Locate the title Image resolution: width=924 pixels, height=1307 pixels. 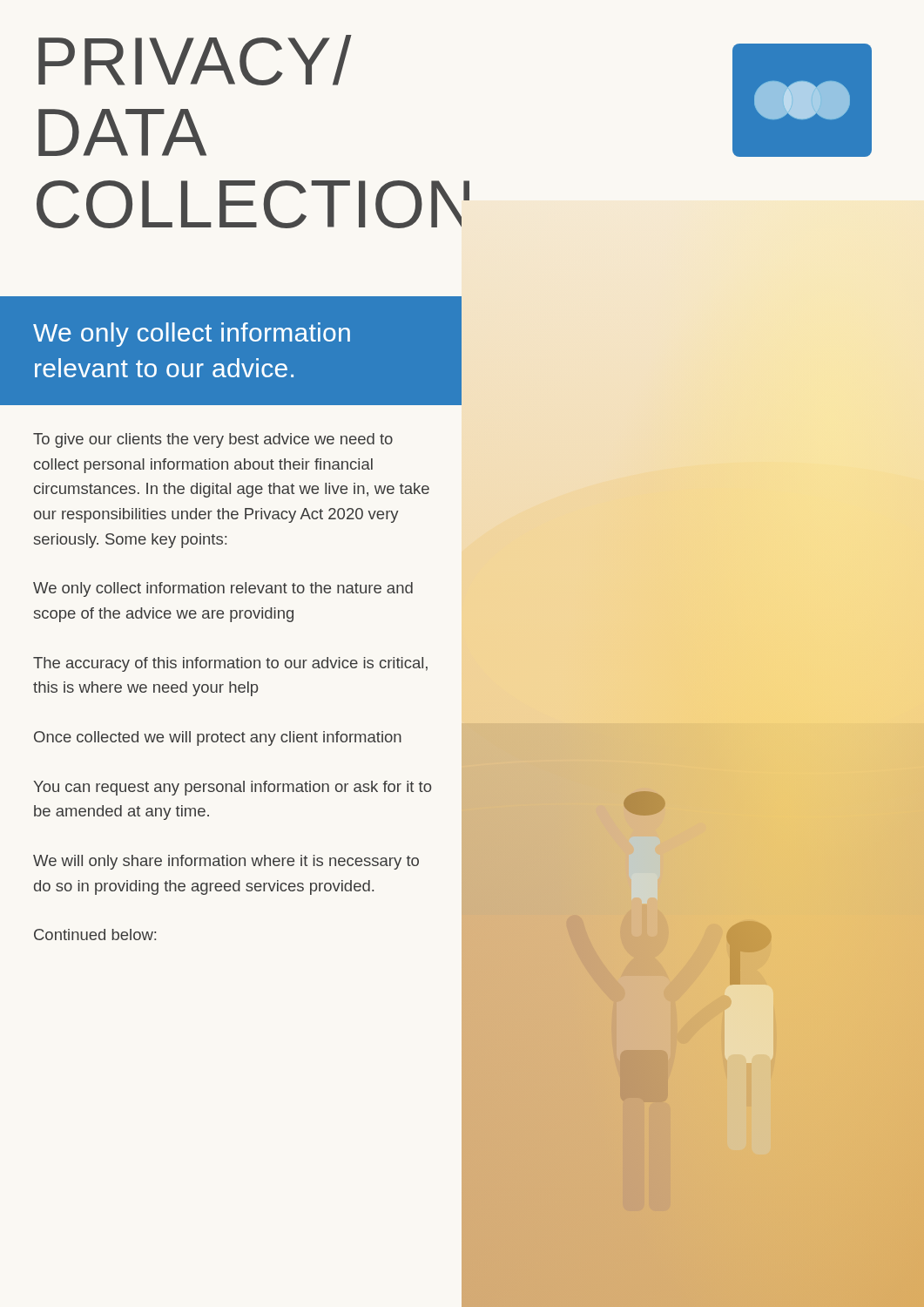click(x=233, y=133)
